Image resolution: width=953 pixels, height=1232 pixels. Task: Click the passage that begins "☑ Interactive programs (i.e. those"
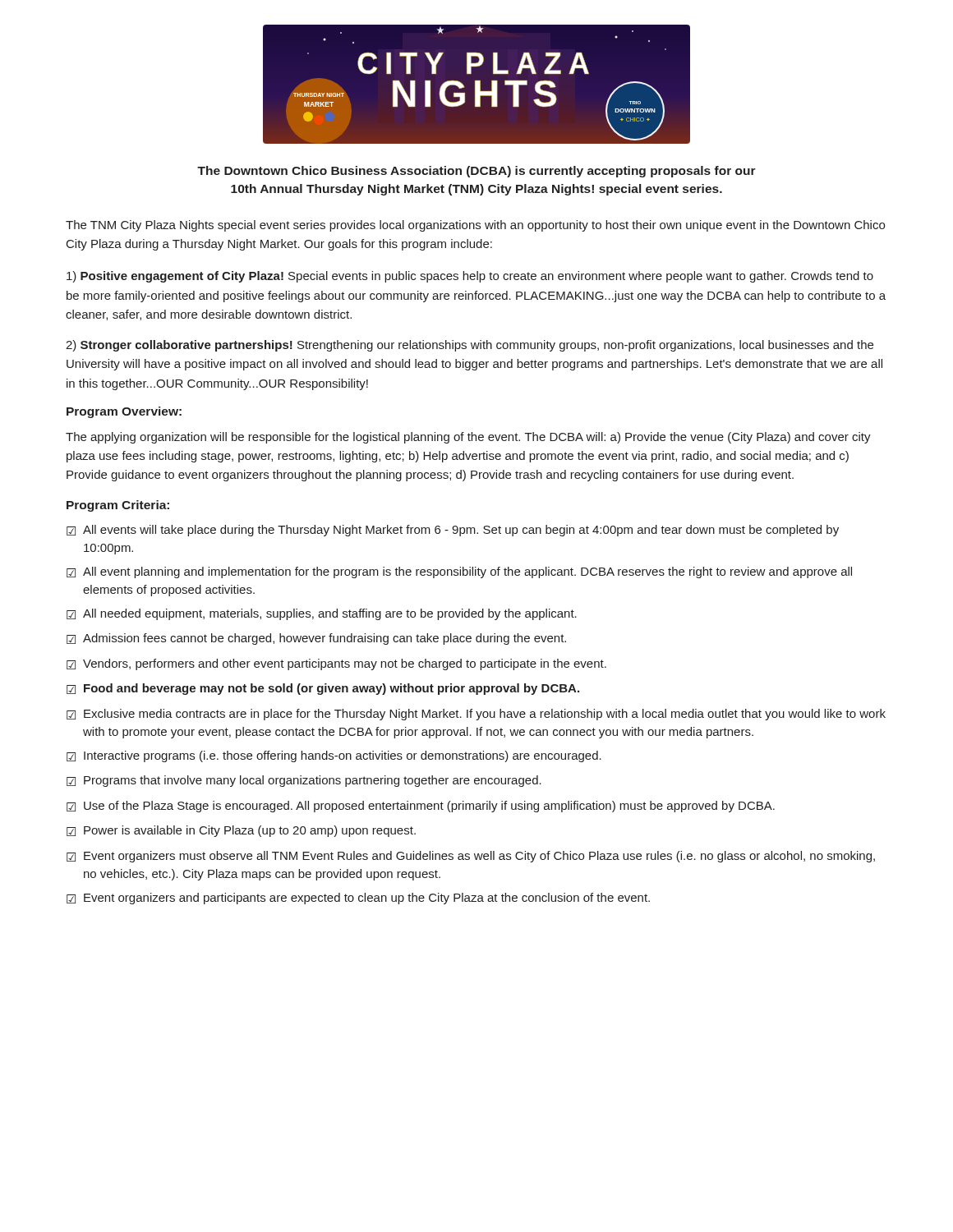[x=476, y=756]
